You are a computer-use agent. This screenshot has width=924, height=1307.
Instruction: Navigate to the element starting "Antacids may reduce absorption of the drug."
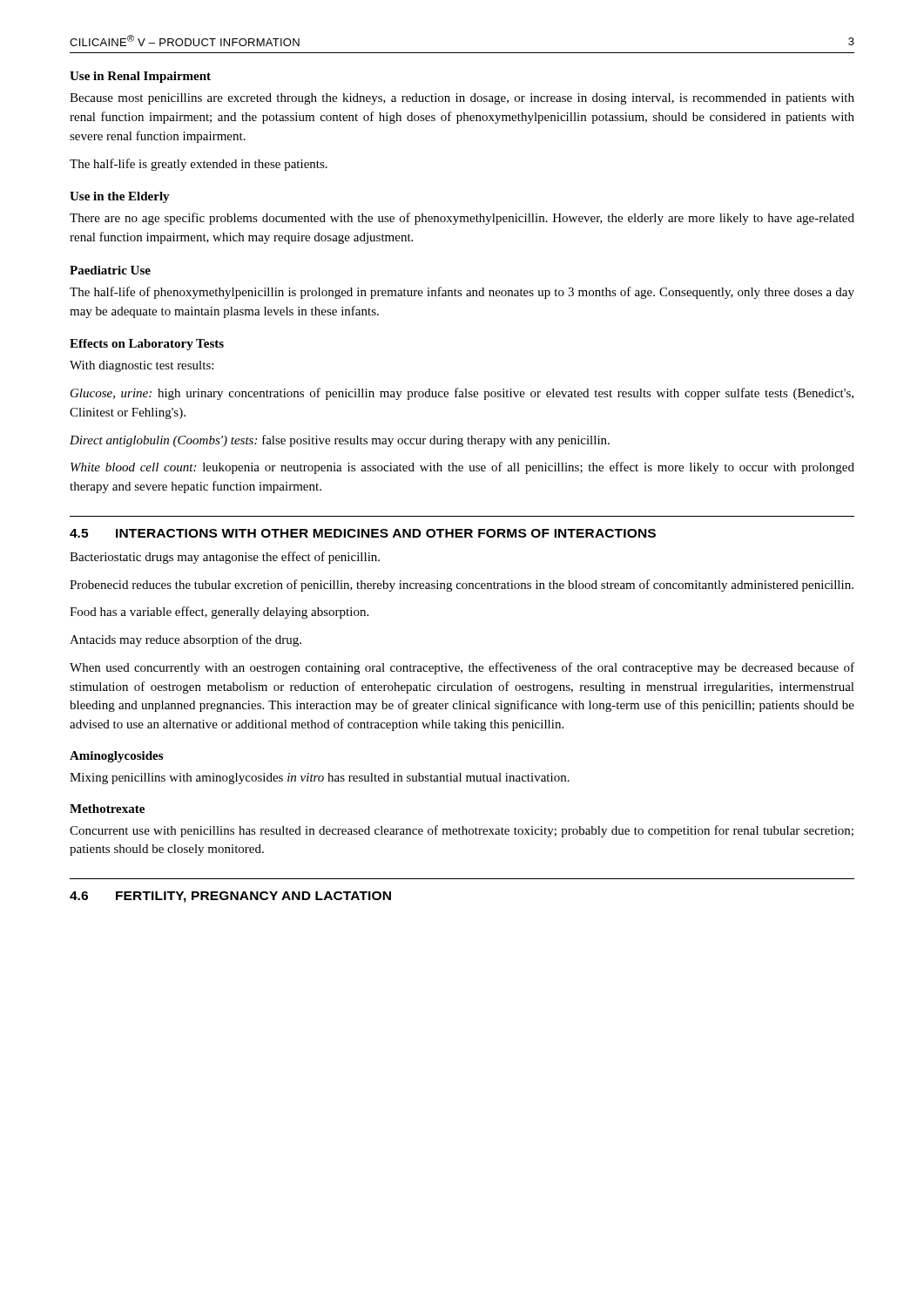pos(186,640)
